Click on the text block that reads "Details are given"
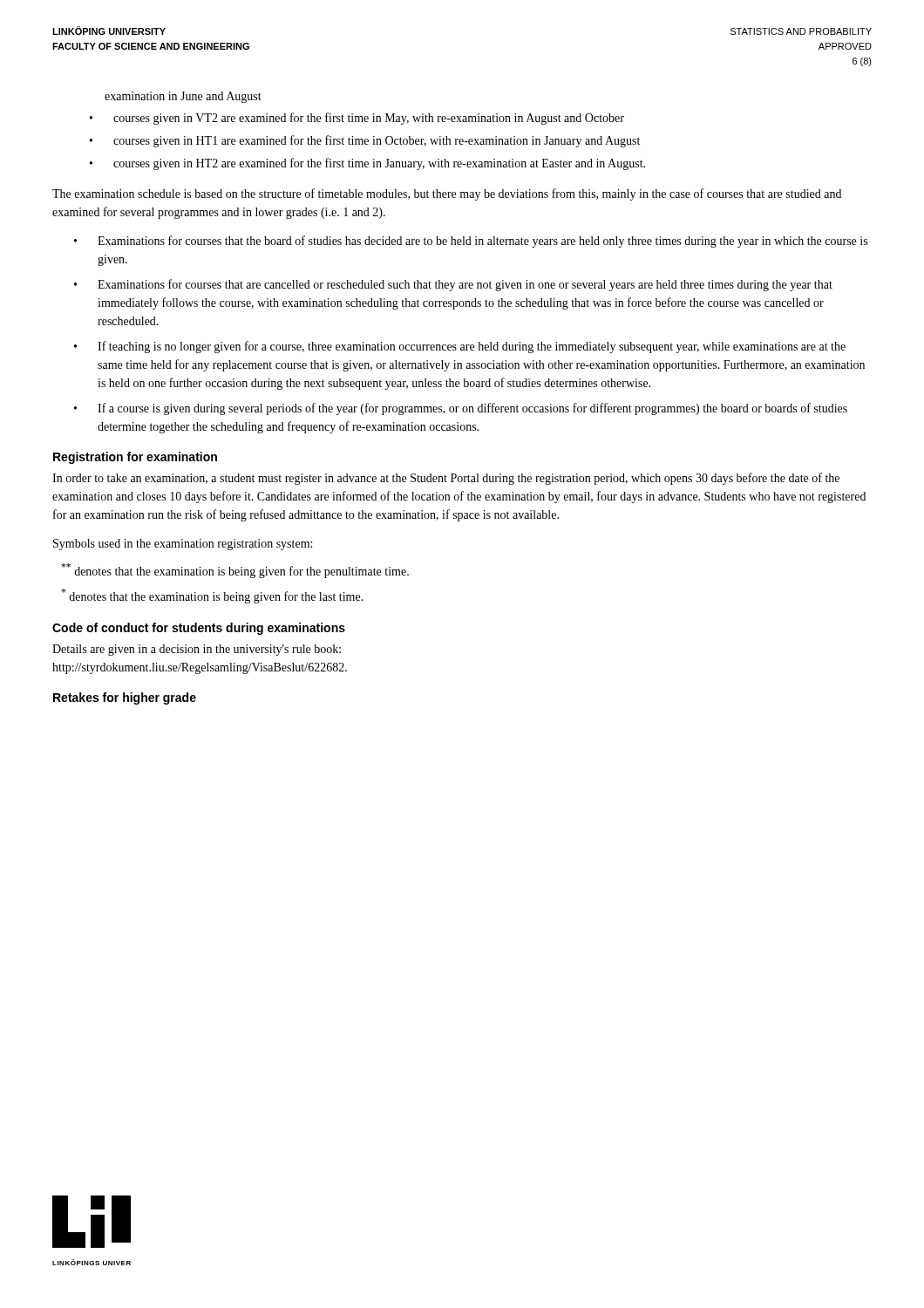Screen dimensions: 1308x924 pos(200,658)
